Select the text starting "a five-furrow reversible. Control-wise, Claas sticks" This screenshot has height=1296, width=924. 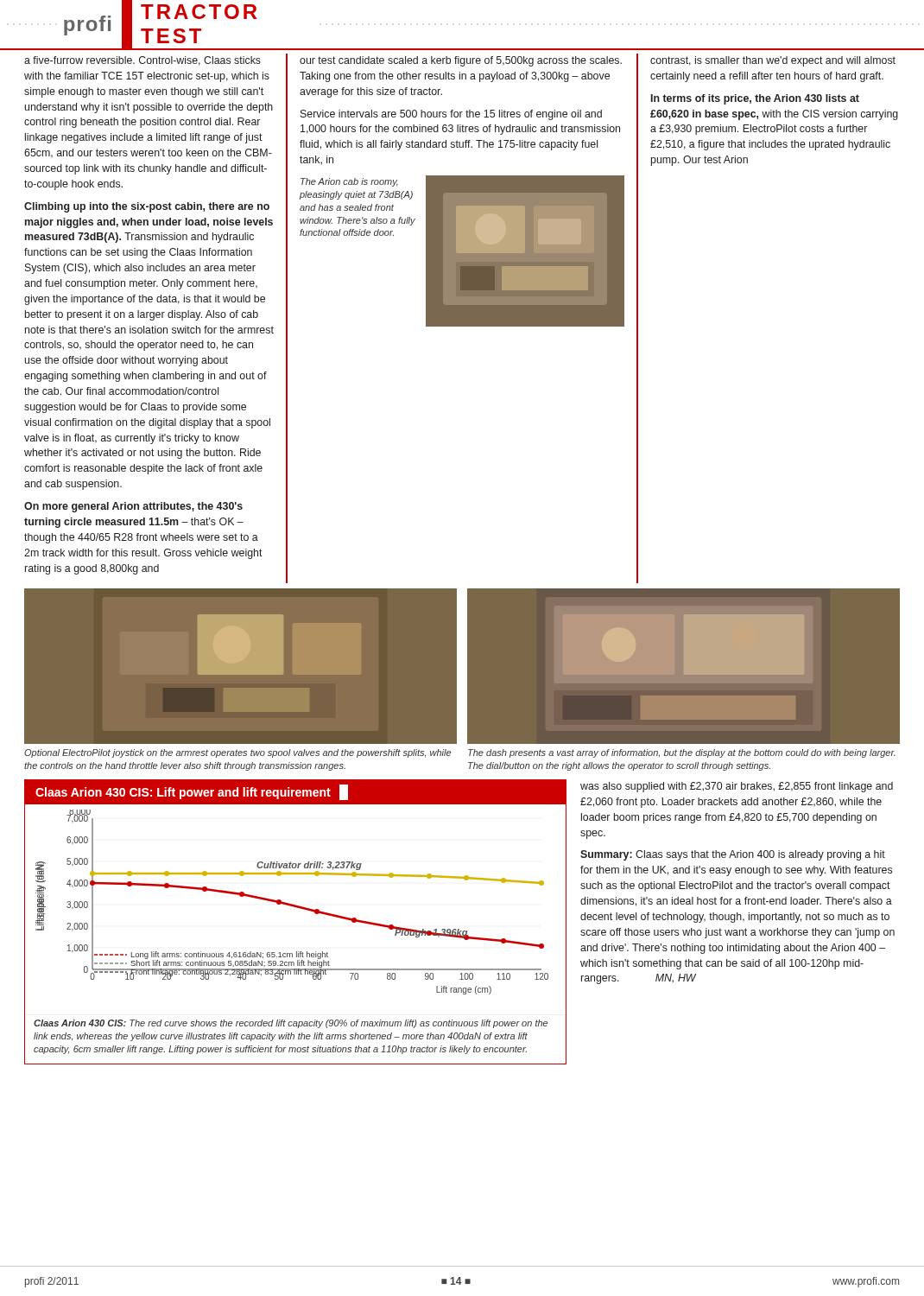pos(149,315)
